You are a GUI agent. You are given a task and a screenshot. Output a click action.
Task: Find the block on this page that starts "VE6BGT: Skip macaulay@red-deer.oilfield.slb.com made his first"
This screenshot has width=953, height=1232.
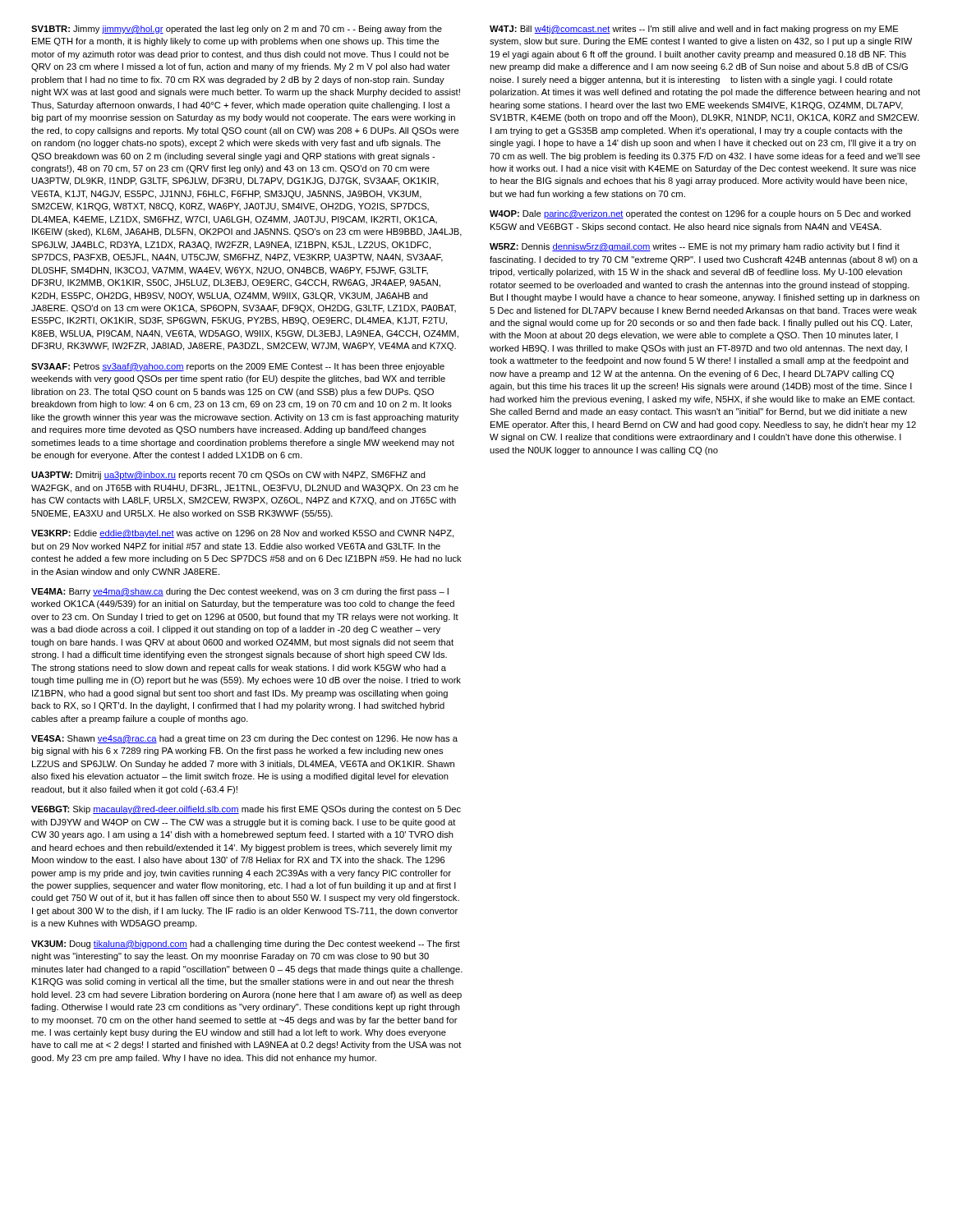tap(246, 866)
